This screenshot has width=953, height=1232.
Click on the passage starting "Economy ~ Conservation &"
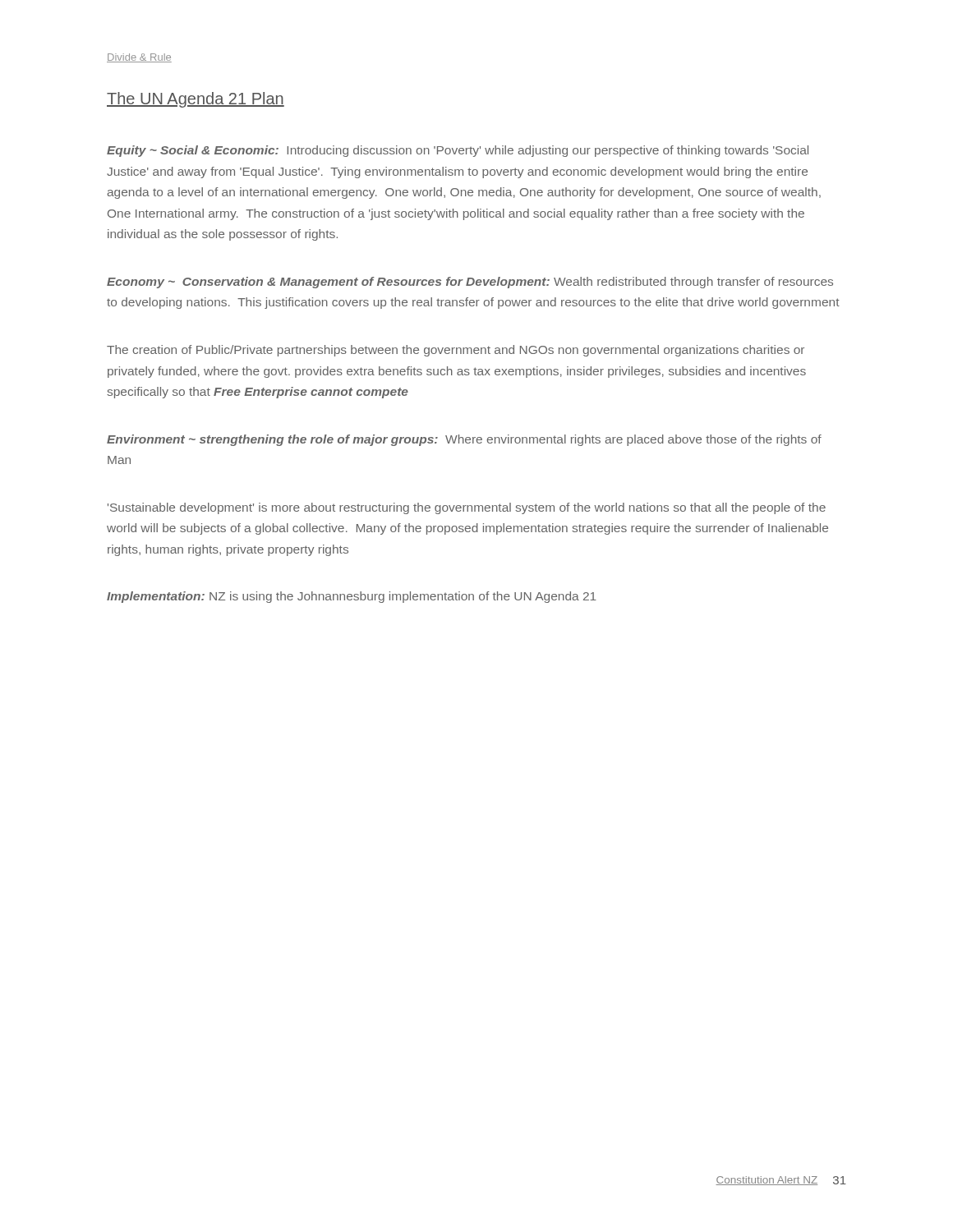(x=473, y=292)
